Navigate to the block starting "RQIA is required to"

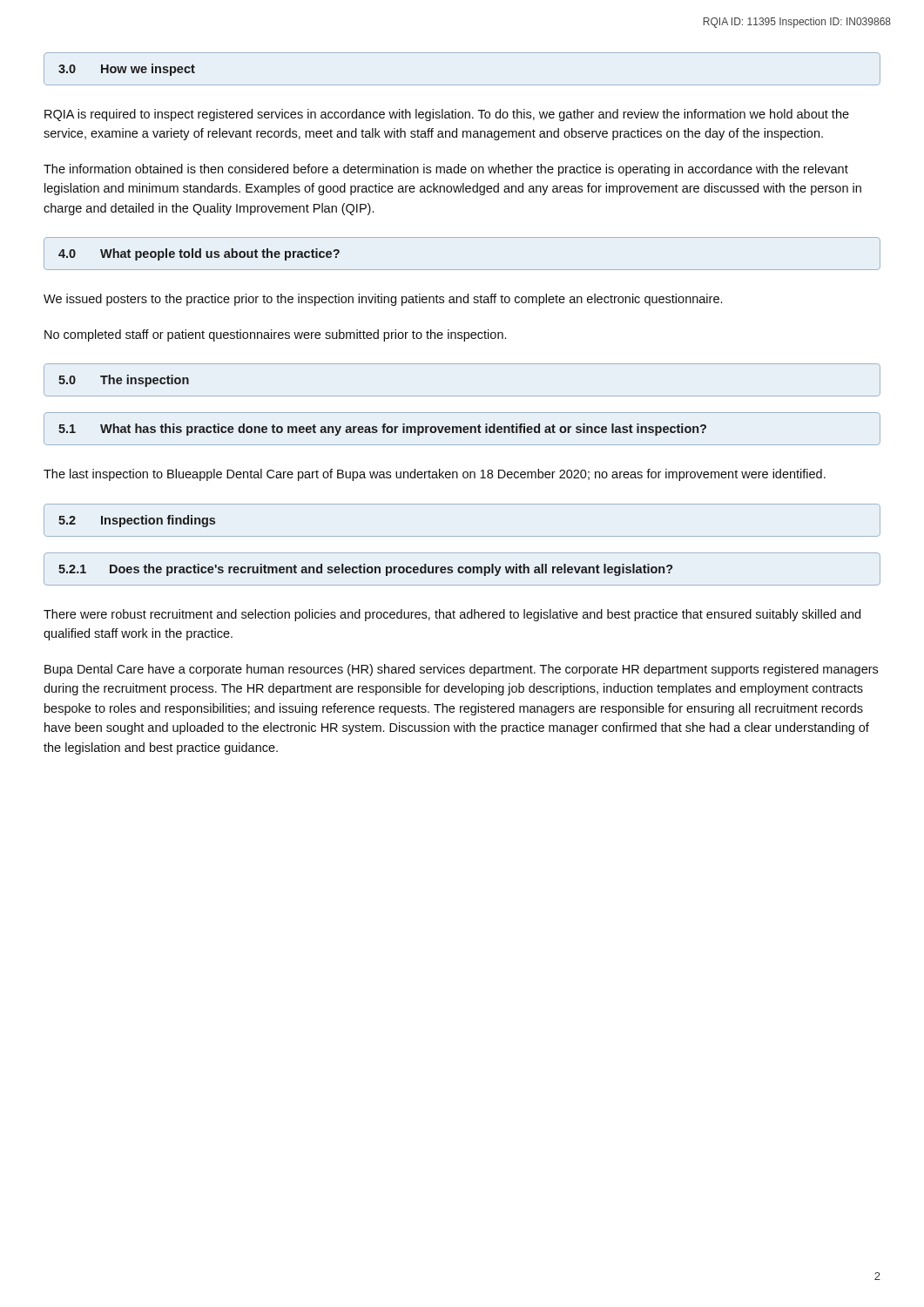point(462,124)
